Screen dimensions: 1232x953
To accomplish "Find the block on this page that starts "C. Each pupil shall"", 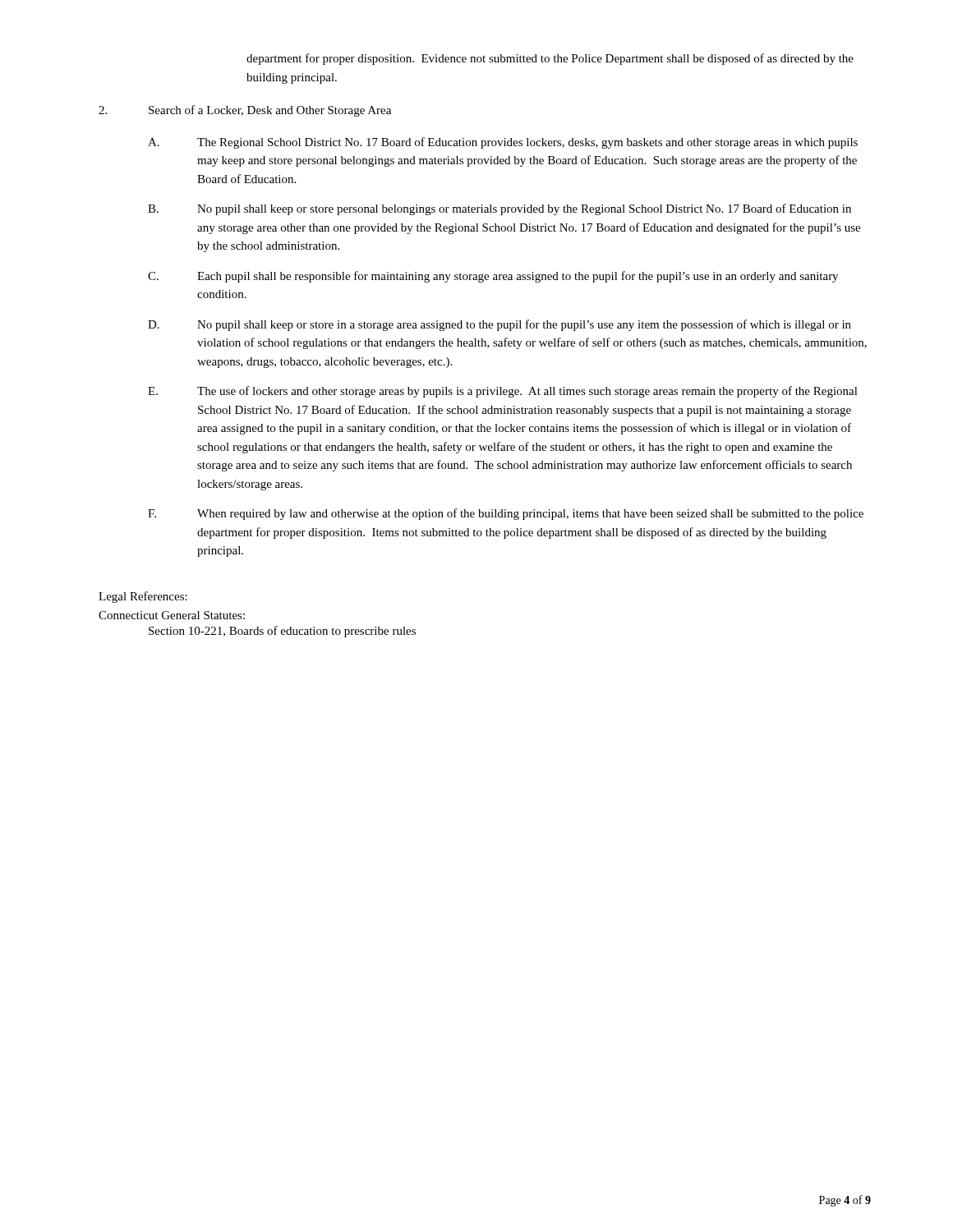I will pyautogui.click(x=509, y=285).
